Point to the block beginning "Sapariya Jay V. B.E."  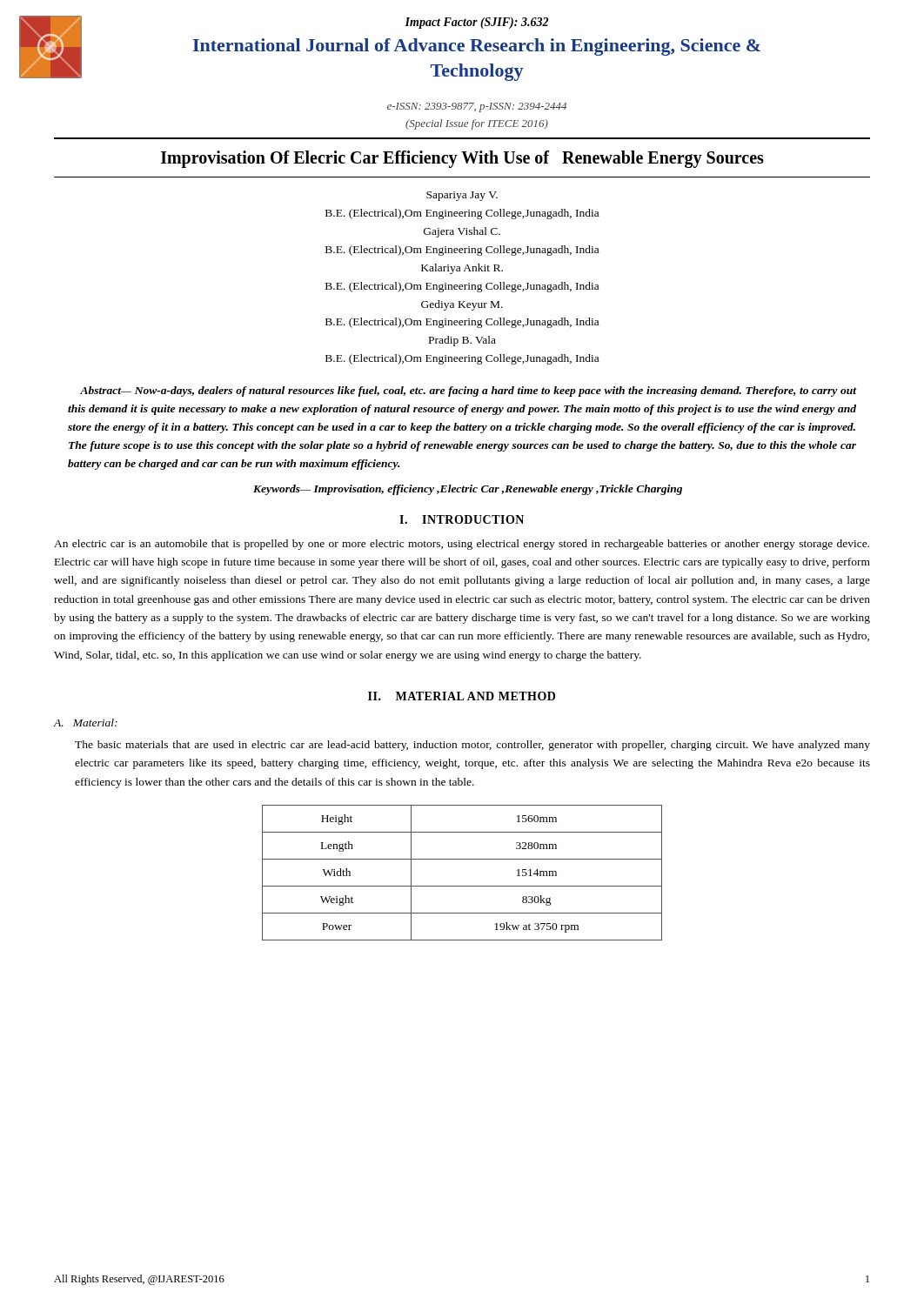click(462, 276)
